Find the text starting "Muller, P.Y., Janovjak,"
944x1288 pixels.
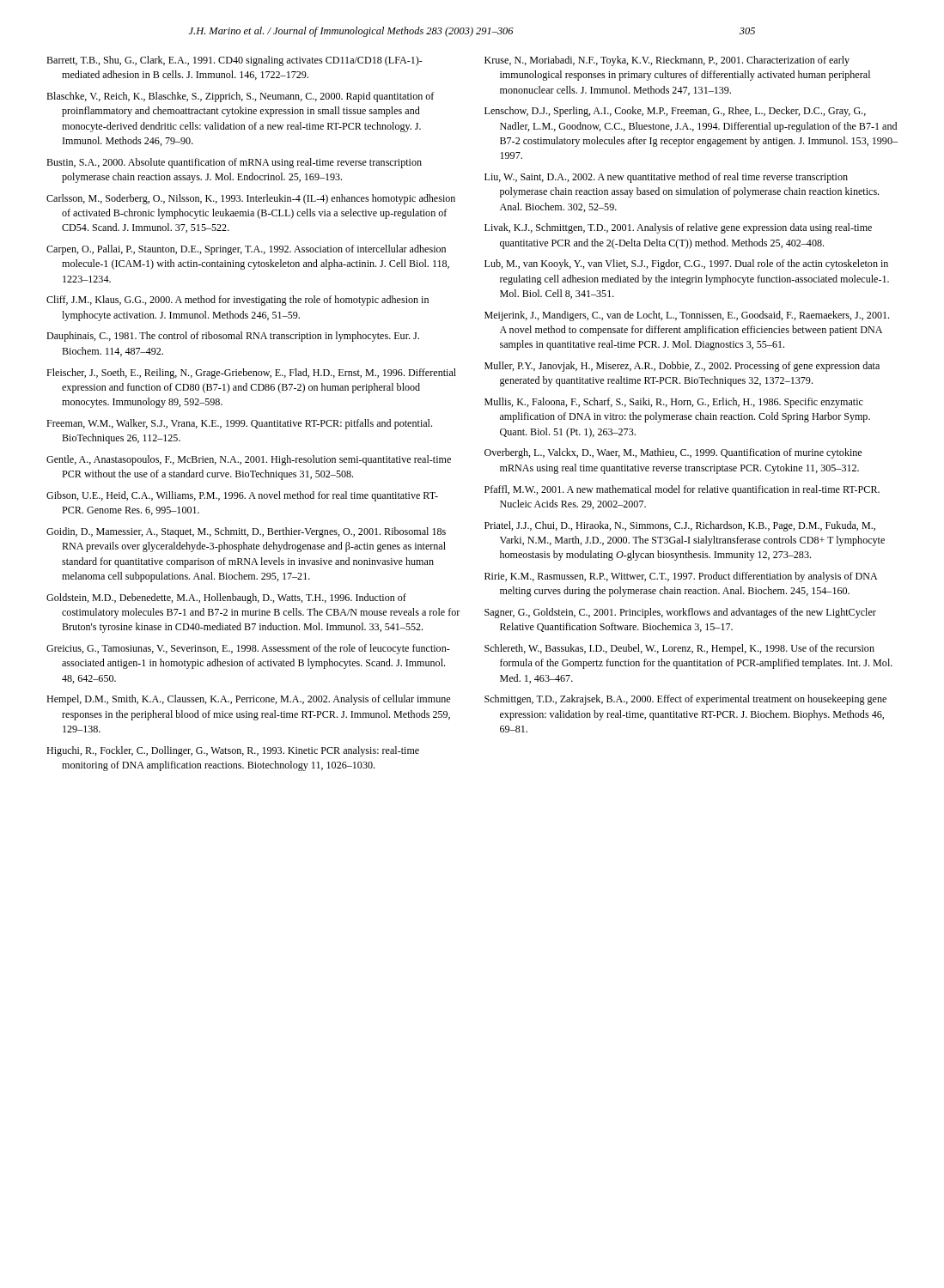682,373
